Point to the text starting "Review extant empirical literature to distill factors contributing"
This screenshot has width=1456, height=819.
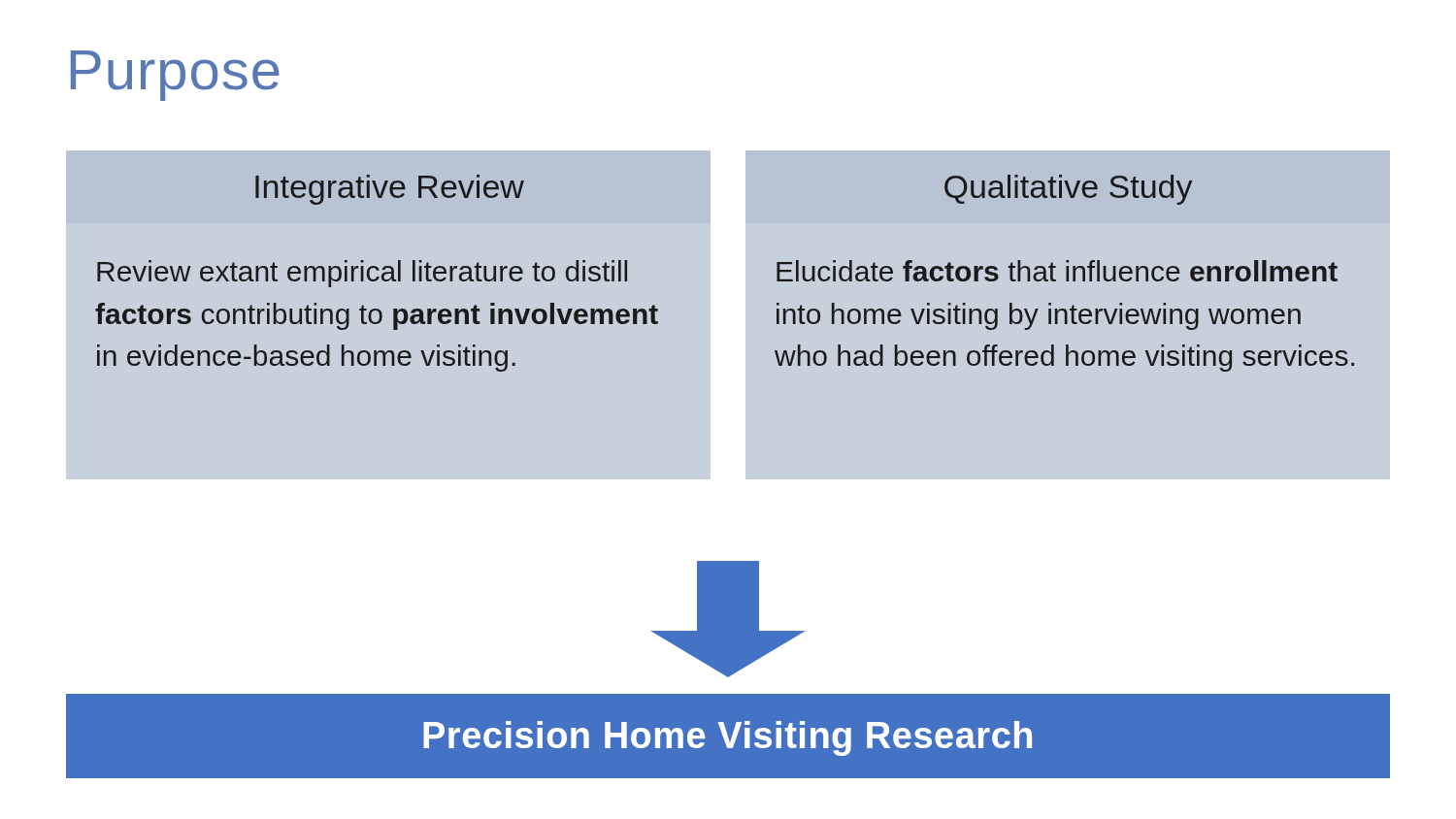[x=377, y=313]
